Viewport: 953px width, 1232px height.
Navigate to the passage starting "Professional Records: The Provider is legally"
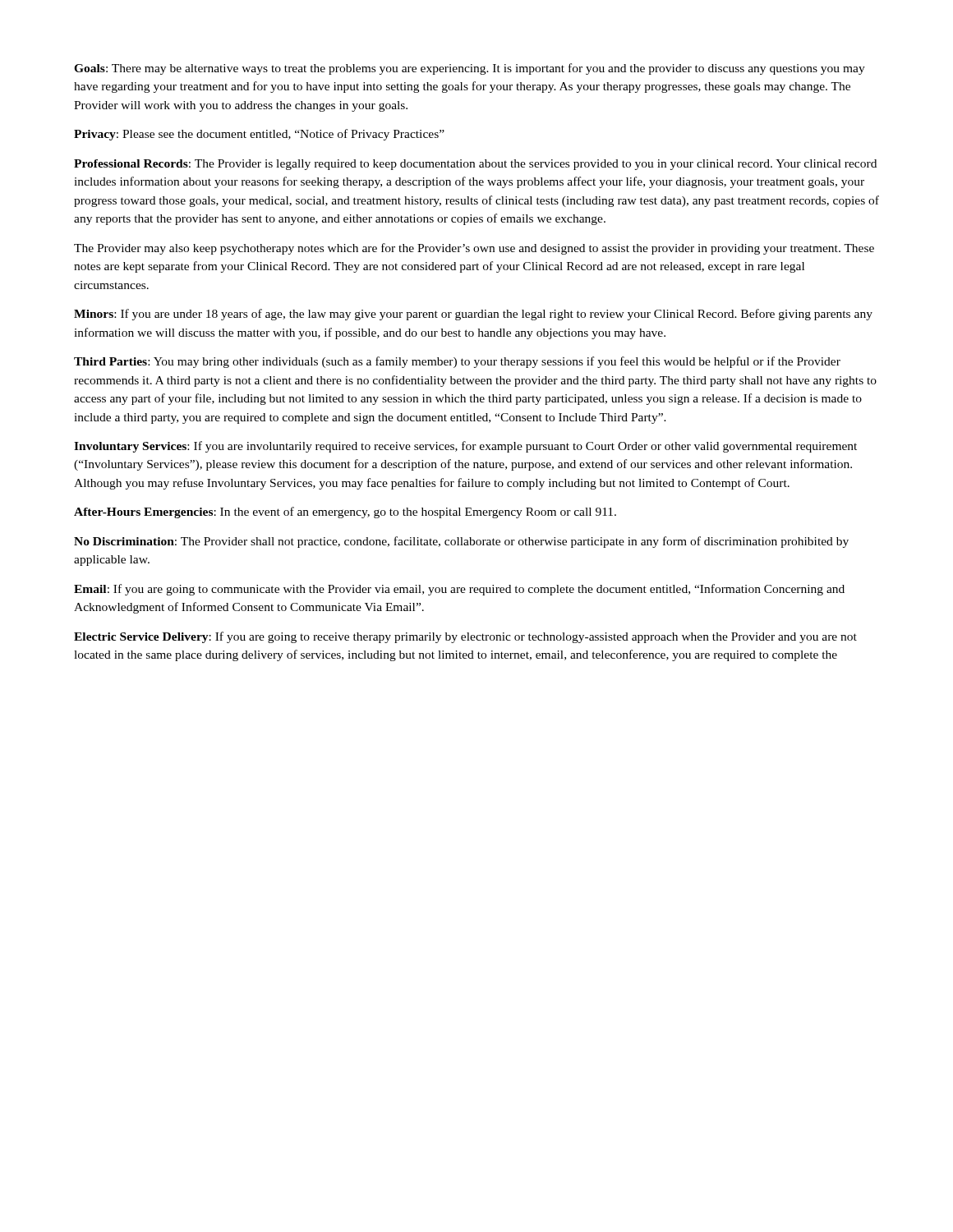pyautogui.click(x=476, y=191)
